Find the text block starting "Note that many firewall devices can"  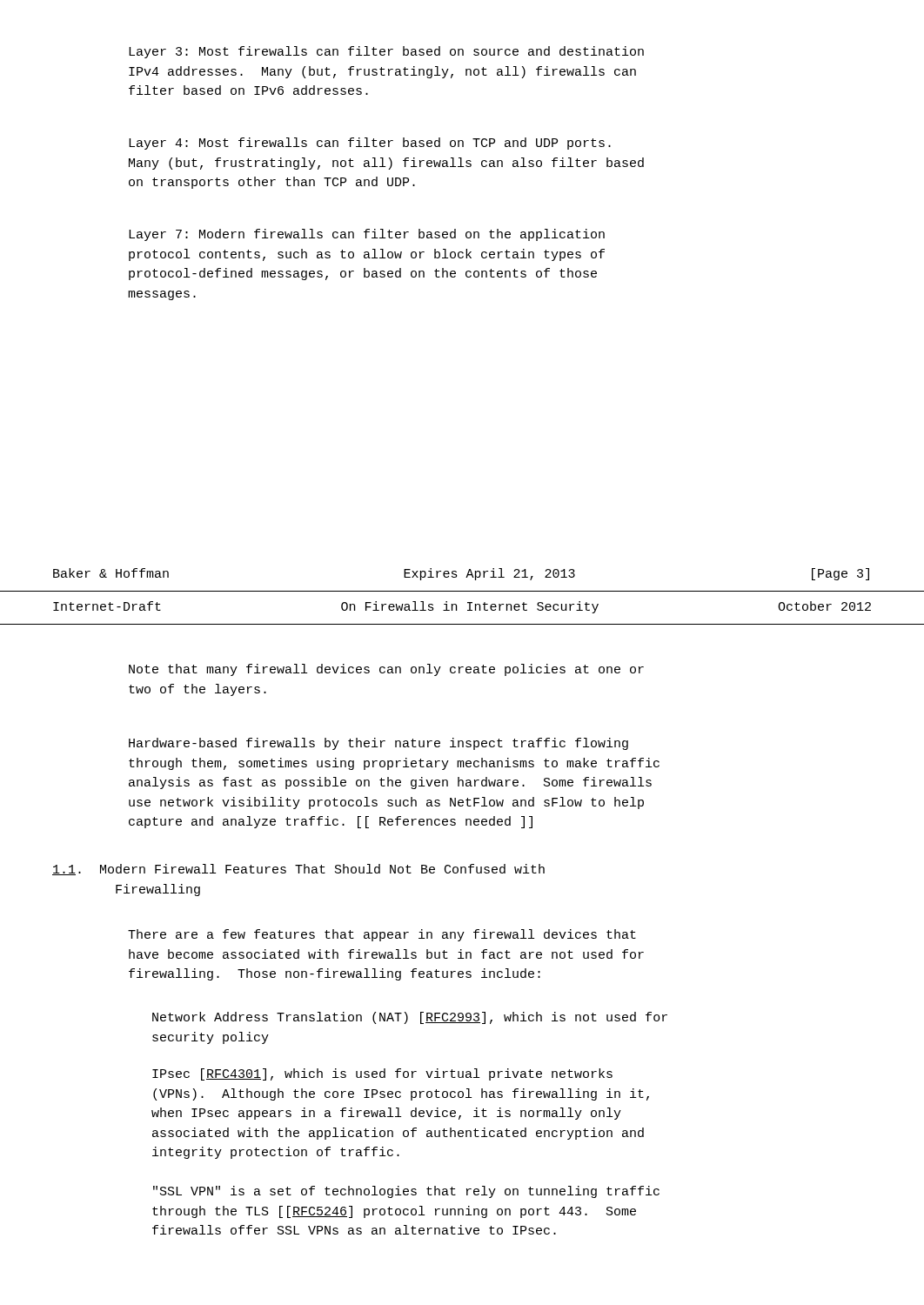tap(479, 681)
